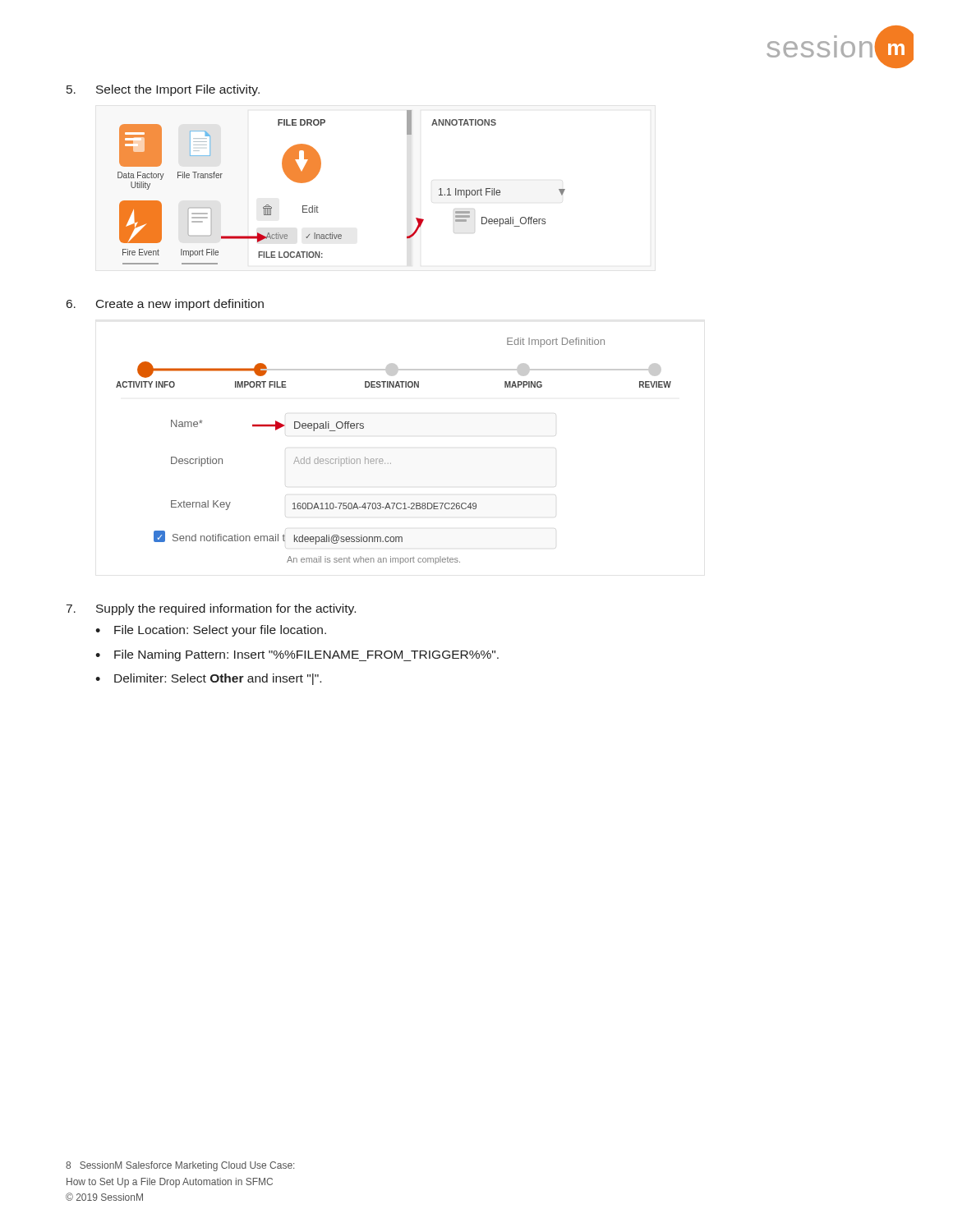Select the list item containing "6. Create a"
The width and height of the screenshot is (953, 1232).
click(x=165, y=304)
